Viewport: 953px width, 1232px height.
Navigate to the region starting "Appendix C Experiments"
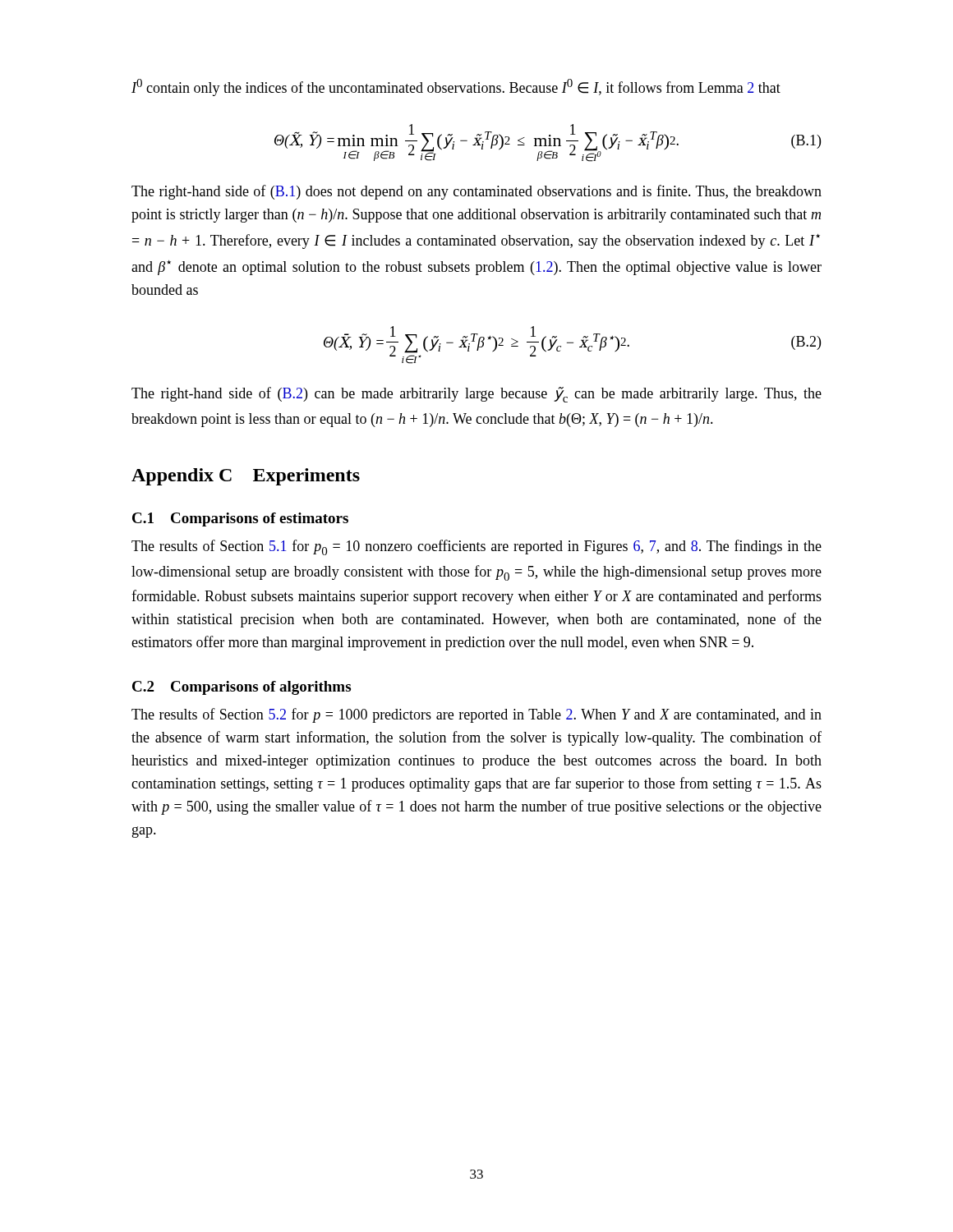click(246, 475)
